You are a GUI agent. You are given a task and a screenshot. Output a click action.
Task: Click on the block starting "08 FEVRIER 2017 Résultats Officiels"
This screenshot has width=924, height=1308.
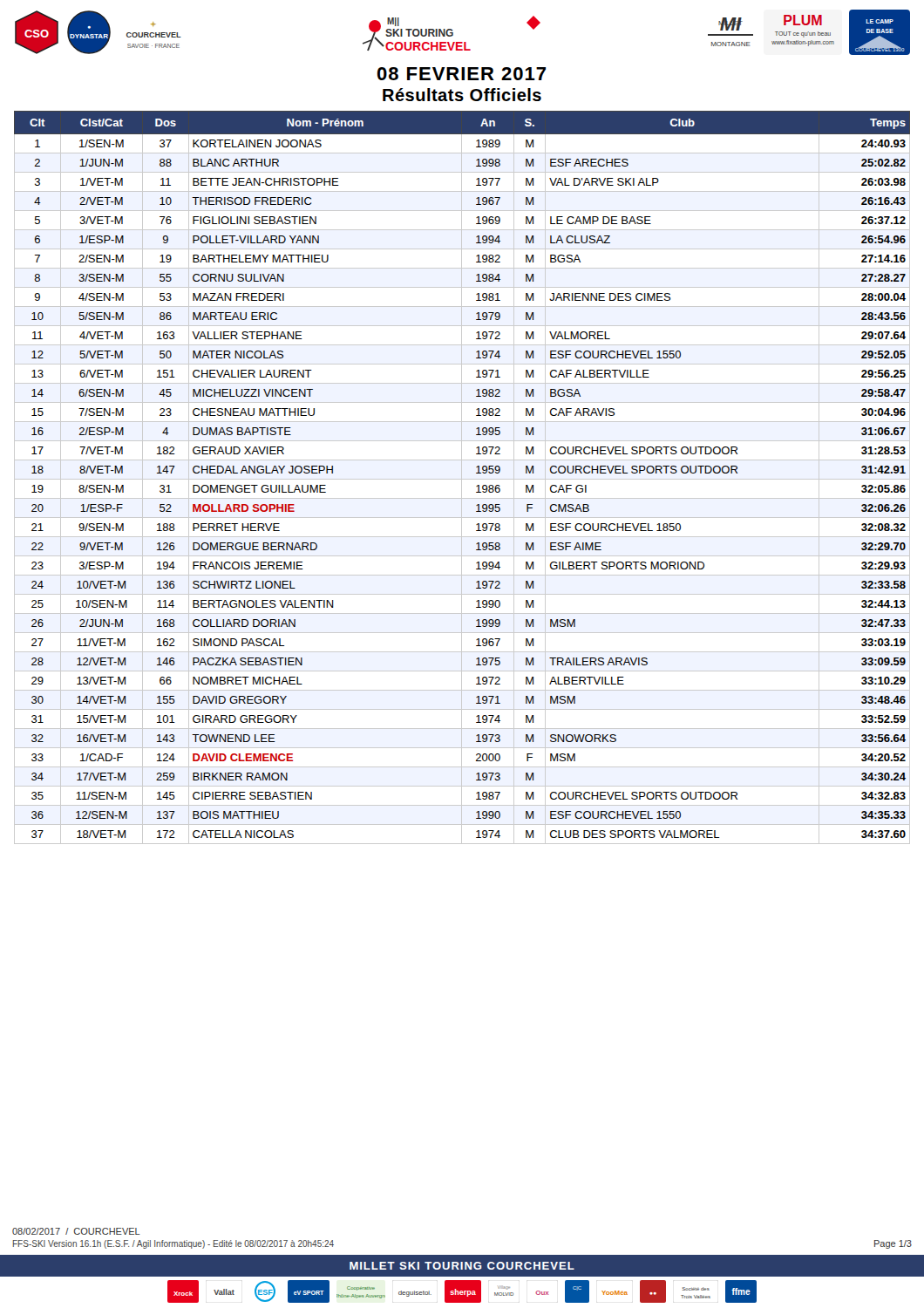(462, 84)
